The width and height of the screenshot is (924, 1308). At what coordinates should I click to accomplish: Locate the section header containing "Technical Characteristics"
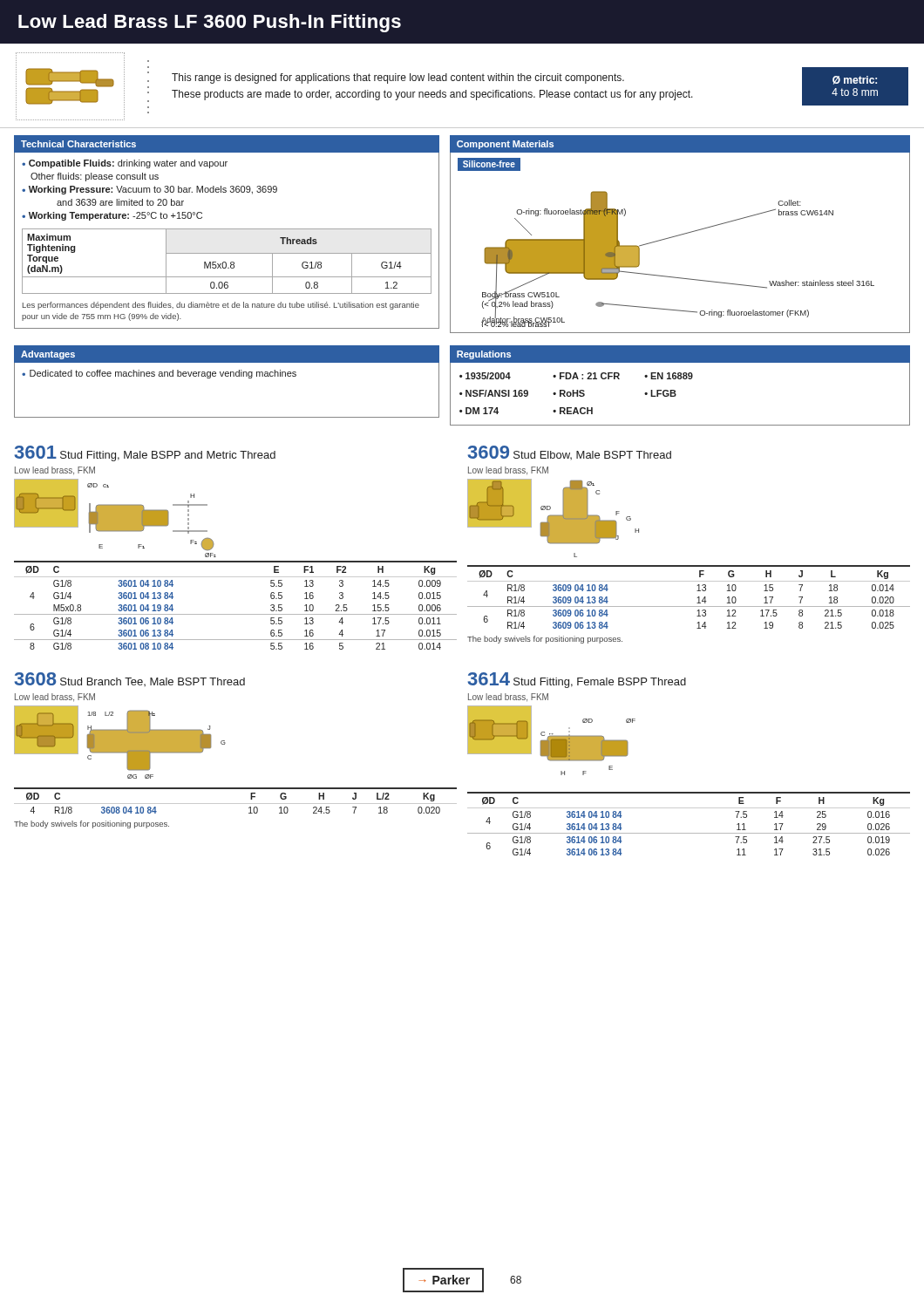pyautogui.click(x=79, y=144)
